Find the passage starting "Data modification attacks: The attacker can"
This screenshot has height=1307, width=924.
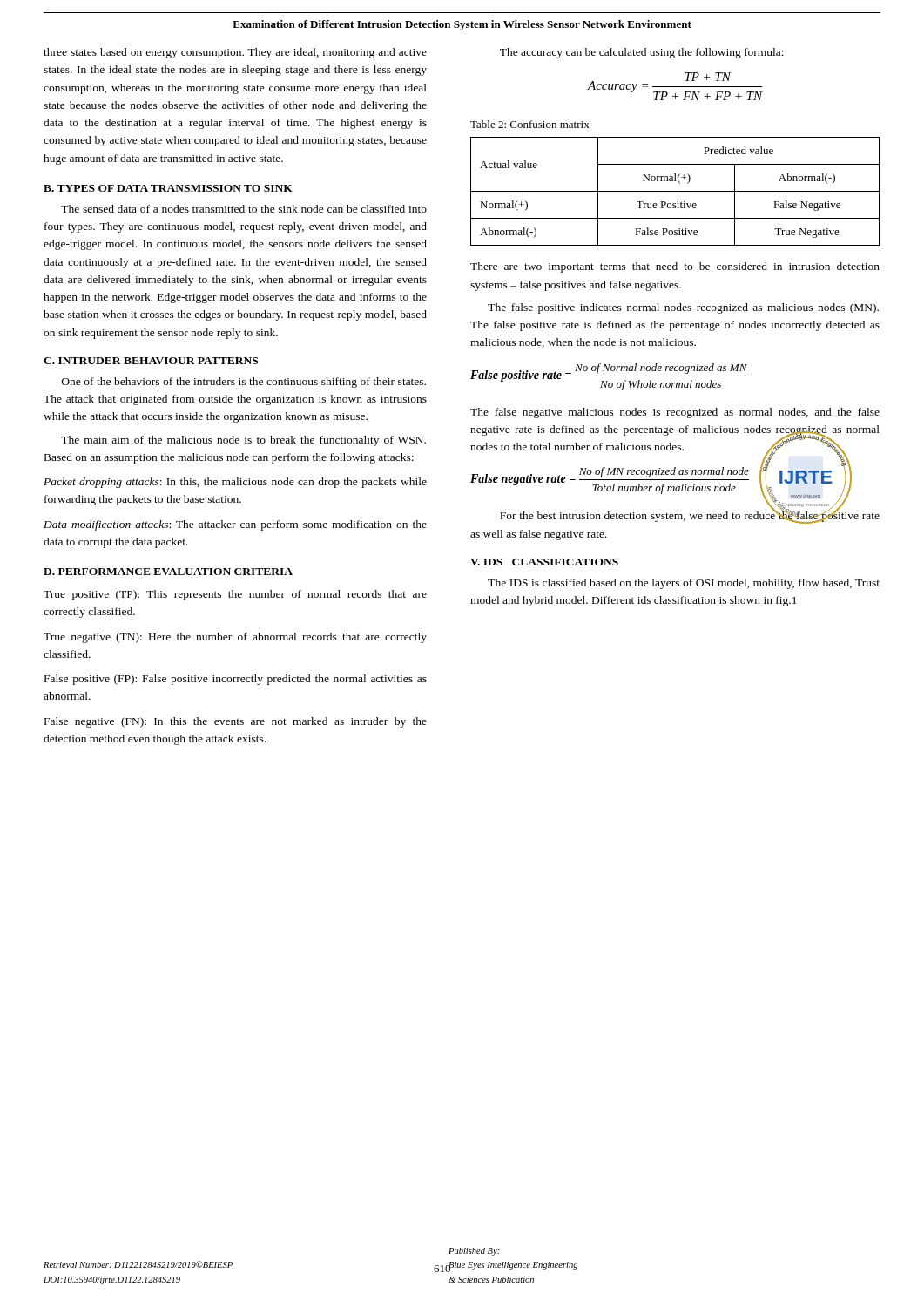(x=235, y=533)
